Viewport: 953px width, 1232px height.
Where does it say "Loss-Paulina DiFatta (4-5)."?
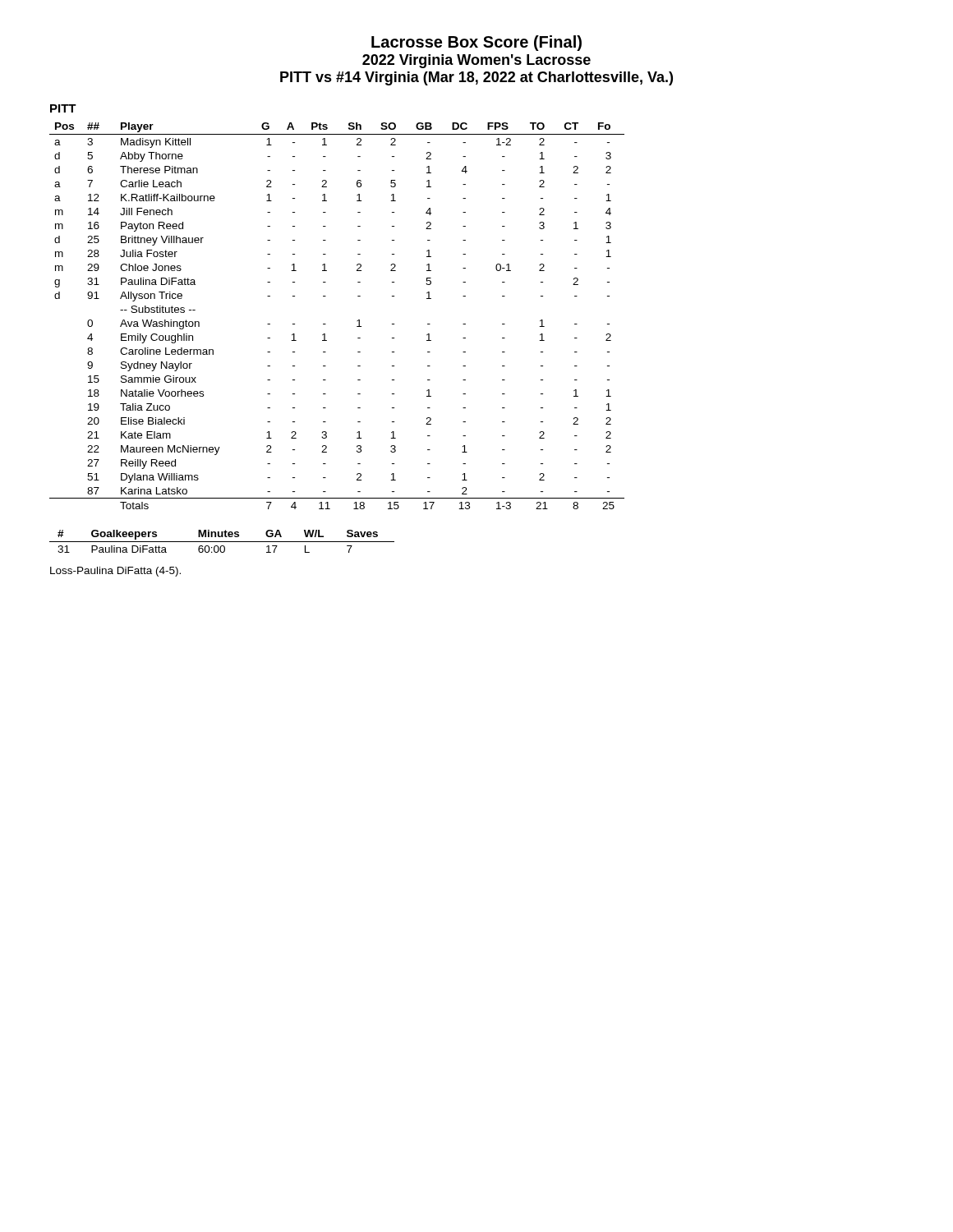(x=116, y=570)
